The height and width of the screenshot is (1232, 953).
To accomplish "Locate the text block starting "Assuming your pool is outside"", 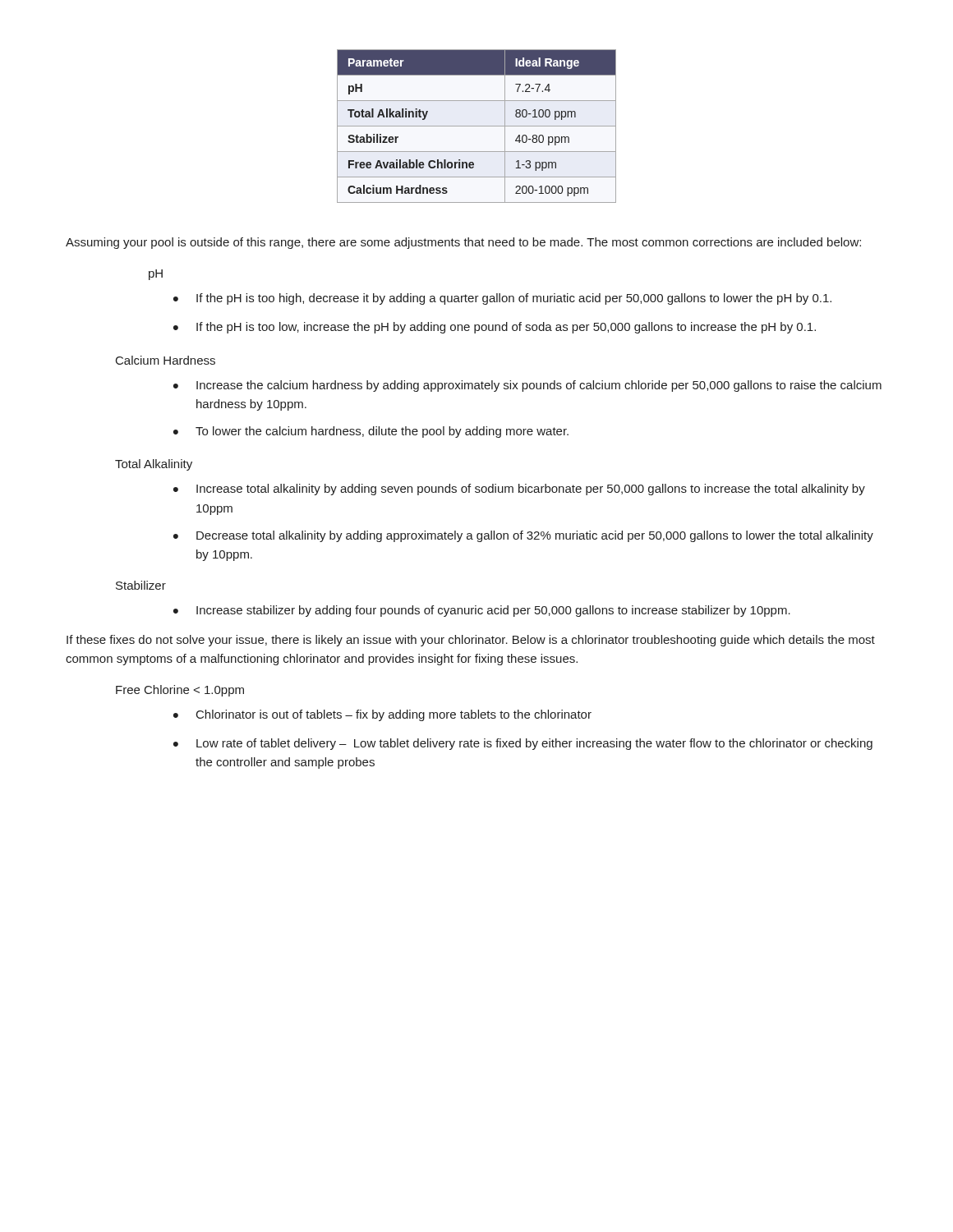I will point(464,242).
